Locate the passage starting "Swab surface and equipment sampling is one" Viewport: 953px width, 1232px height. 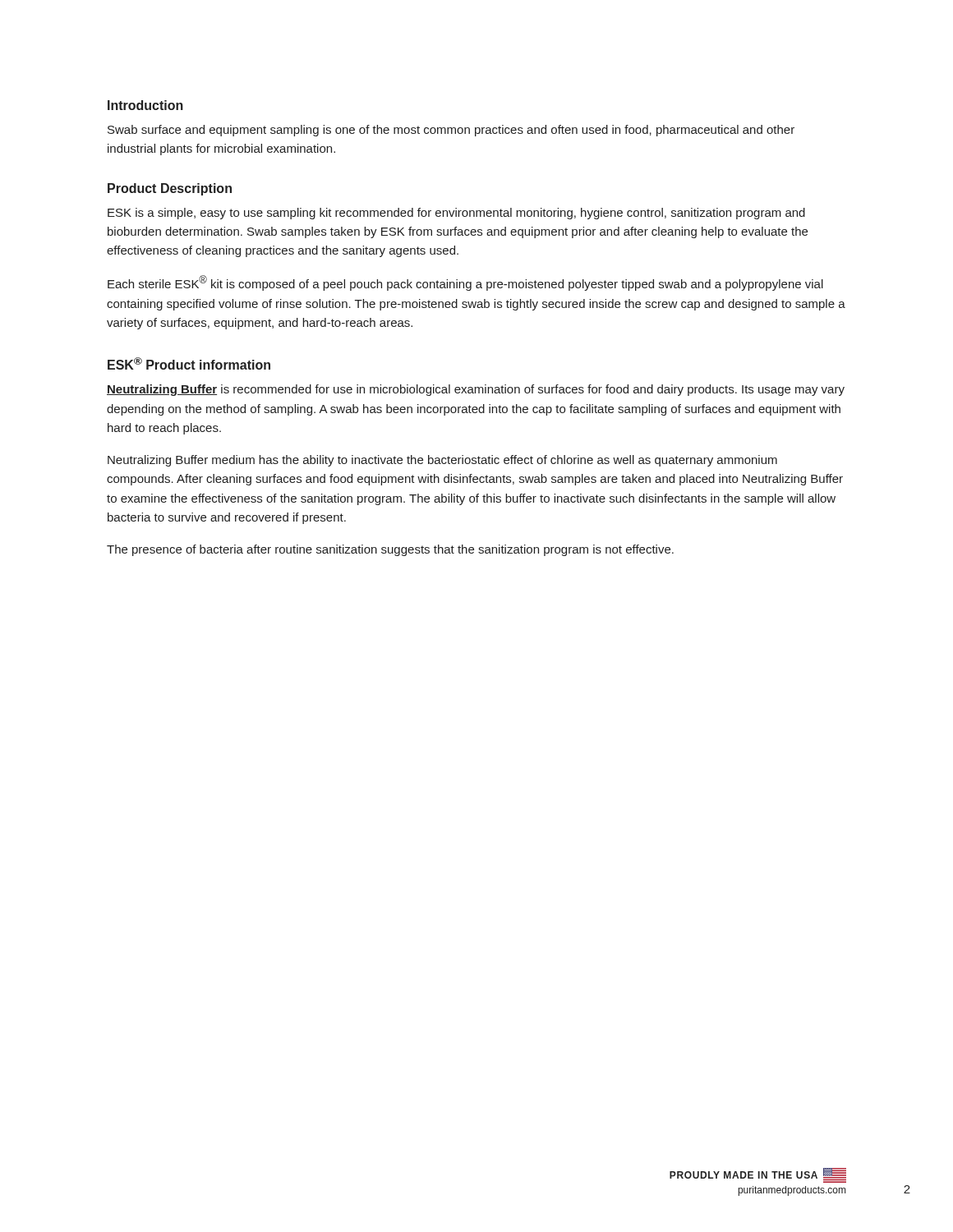[451, 139]
